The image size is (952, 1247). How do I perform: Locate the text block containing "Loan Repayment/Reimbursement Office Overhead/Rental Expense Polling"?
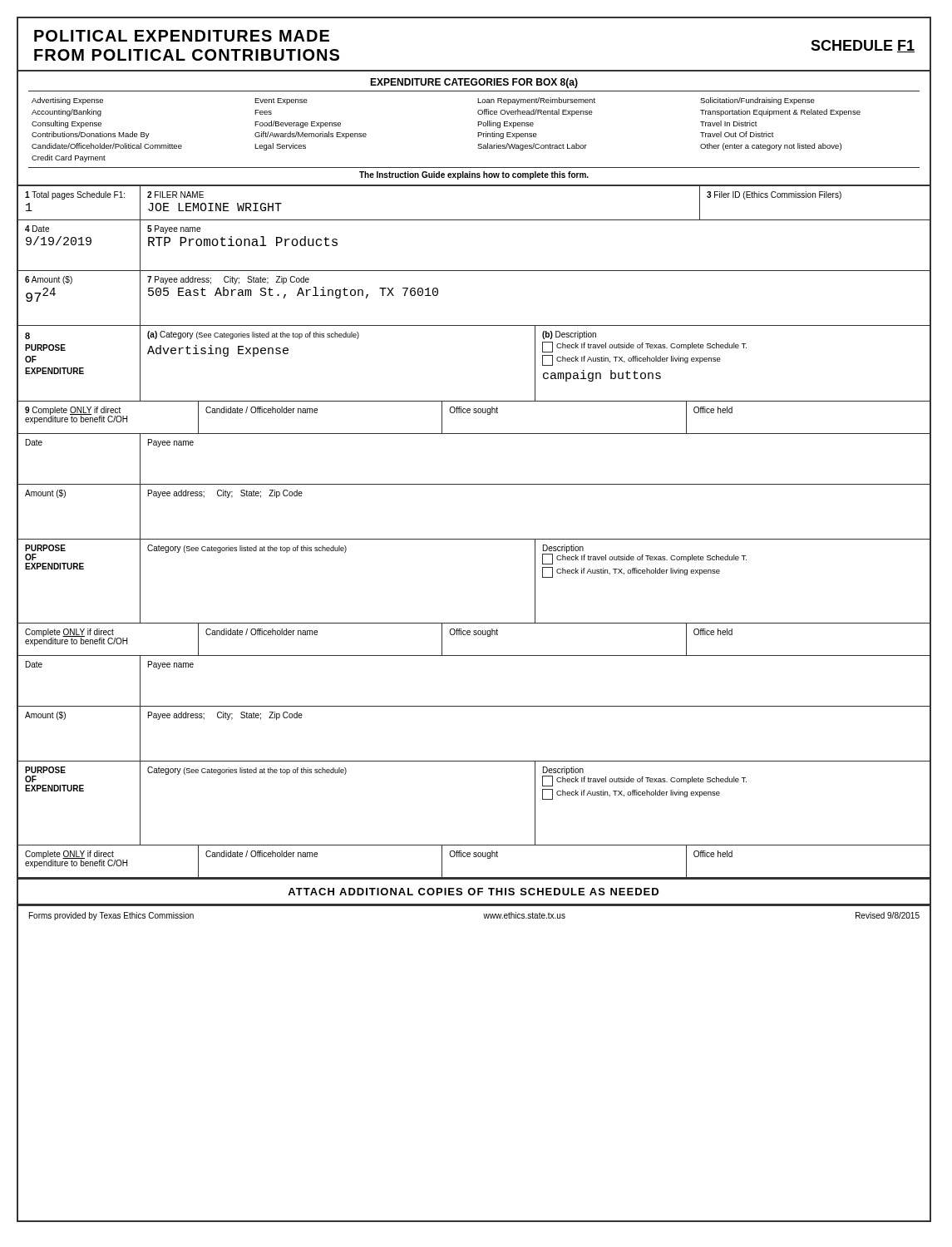[x=536, y=123]
